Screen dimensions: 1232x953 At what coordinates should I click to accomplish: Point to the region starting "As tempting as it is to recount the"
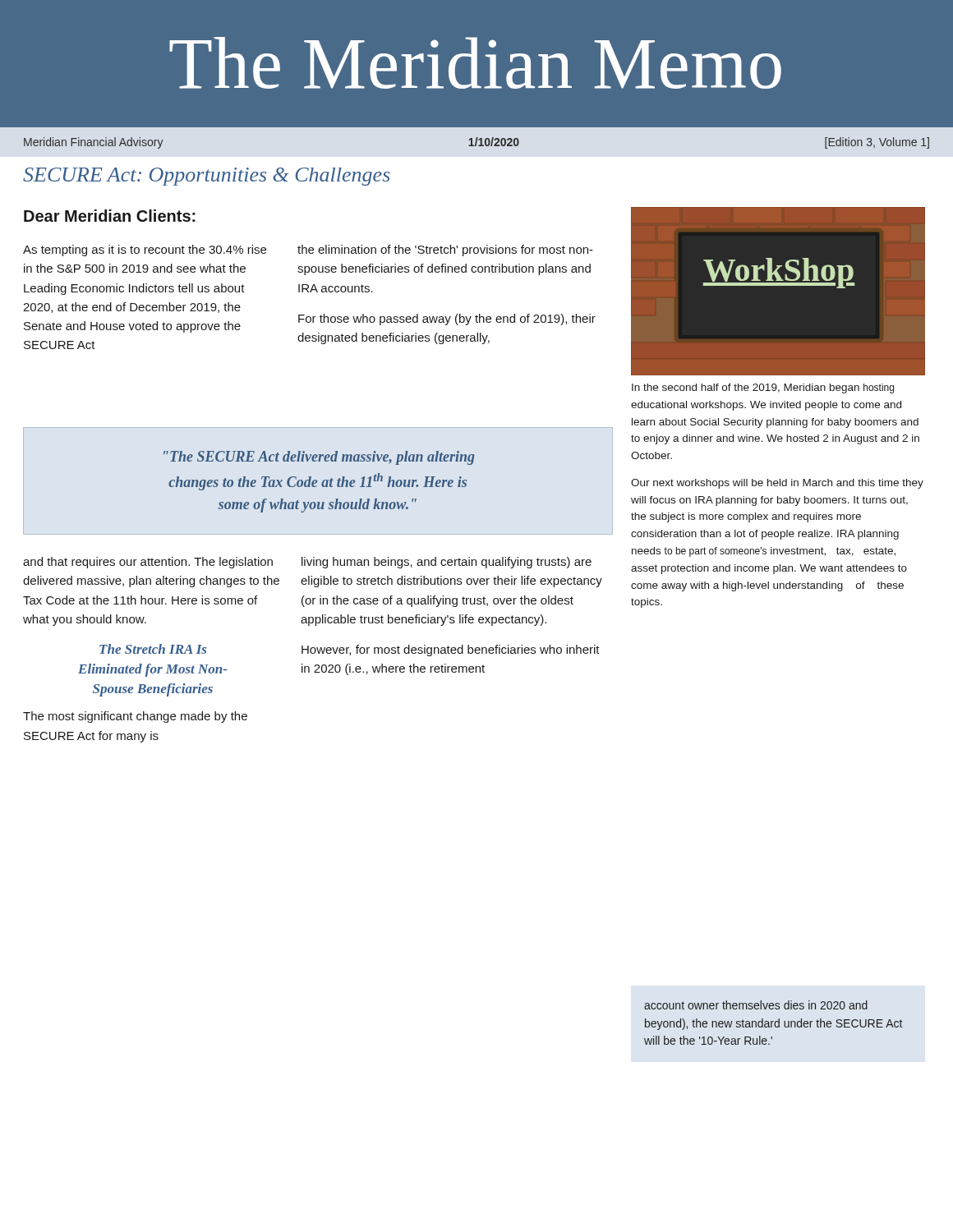[x=150, y=297]
